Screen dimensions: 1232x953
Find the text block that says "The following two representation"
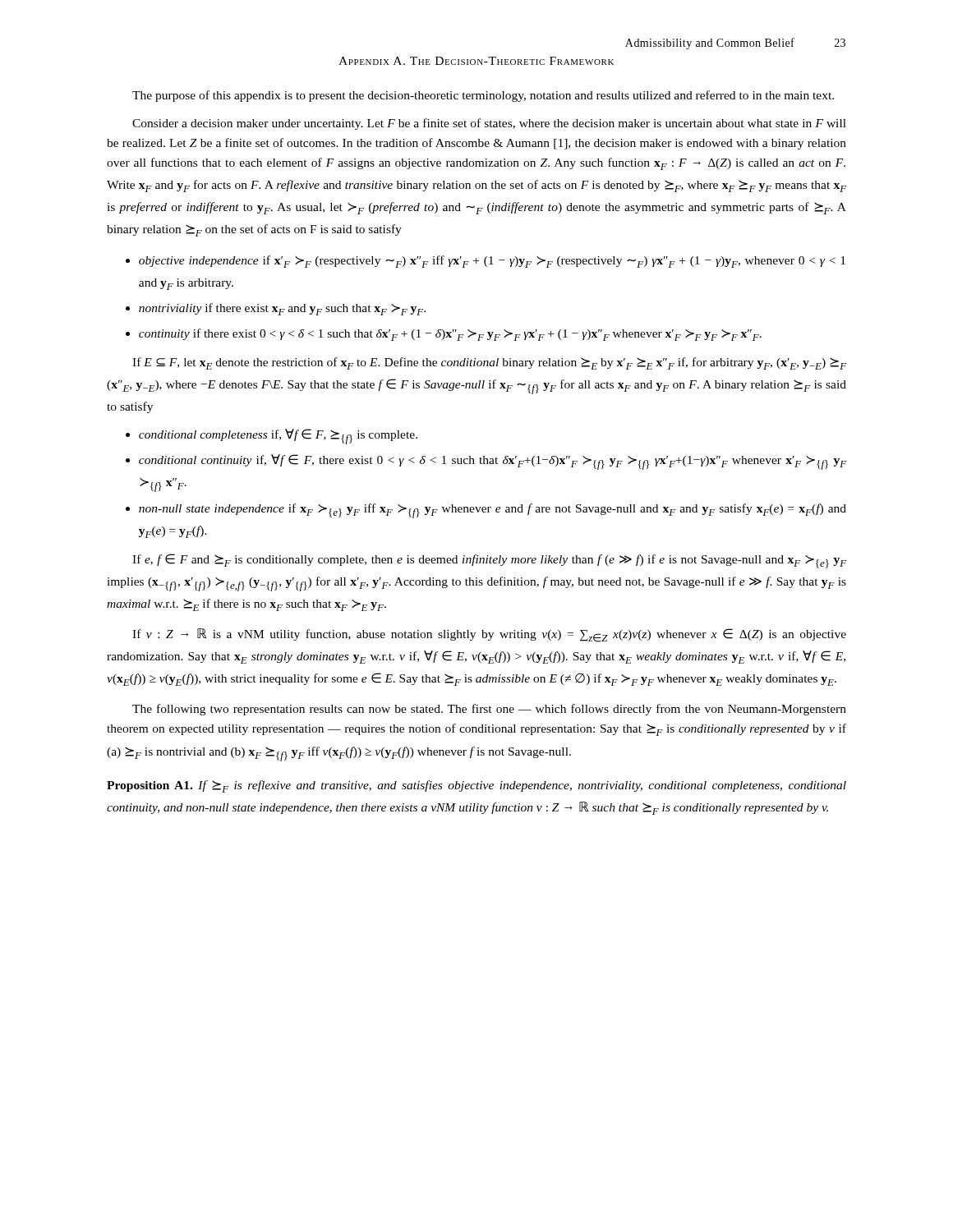pyautogui.click(x=476, y=731)
